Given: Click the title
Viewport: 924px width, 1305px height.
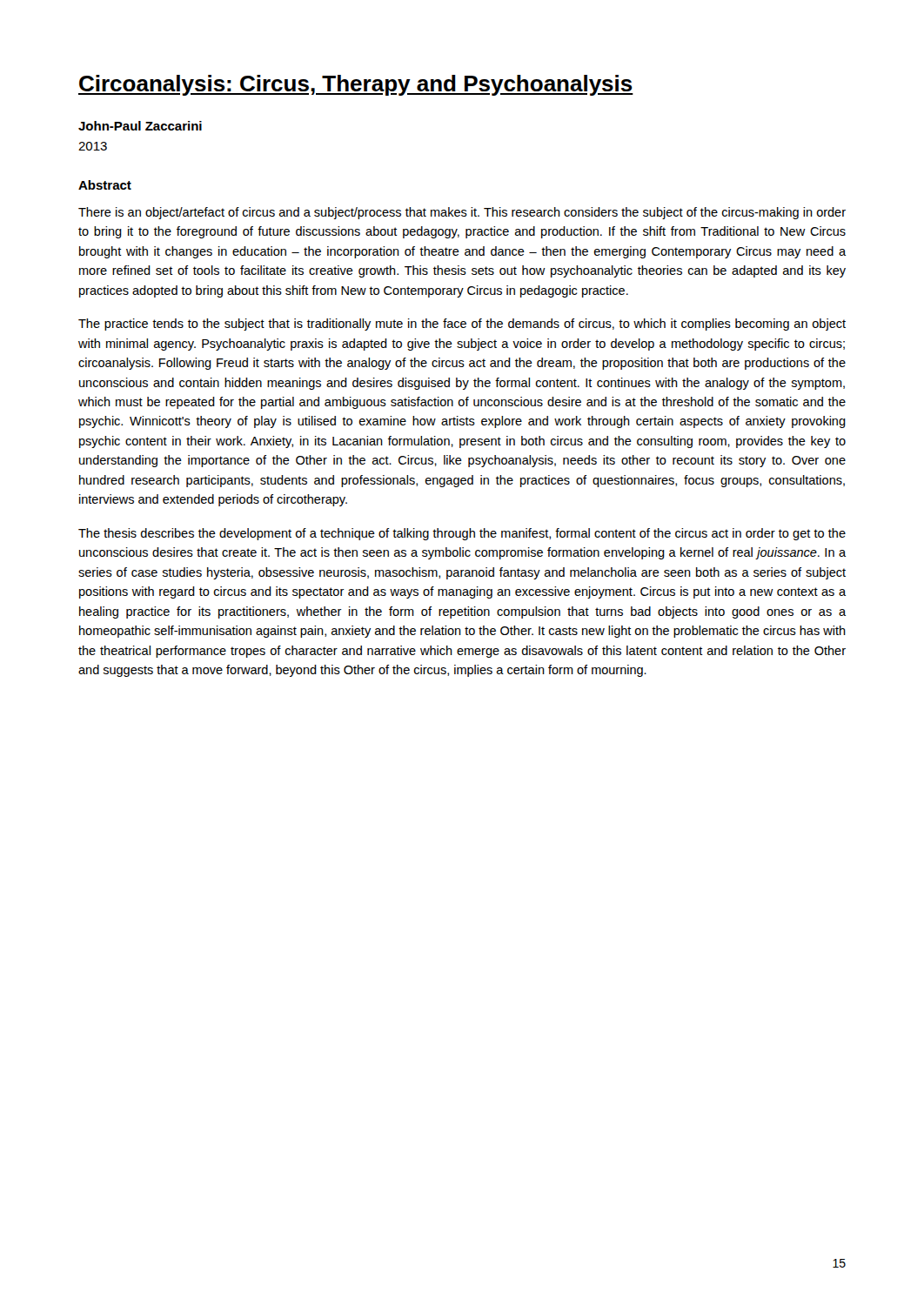Looking at the screenshot, I should pyautogui.click(x=356, y=84).
